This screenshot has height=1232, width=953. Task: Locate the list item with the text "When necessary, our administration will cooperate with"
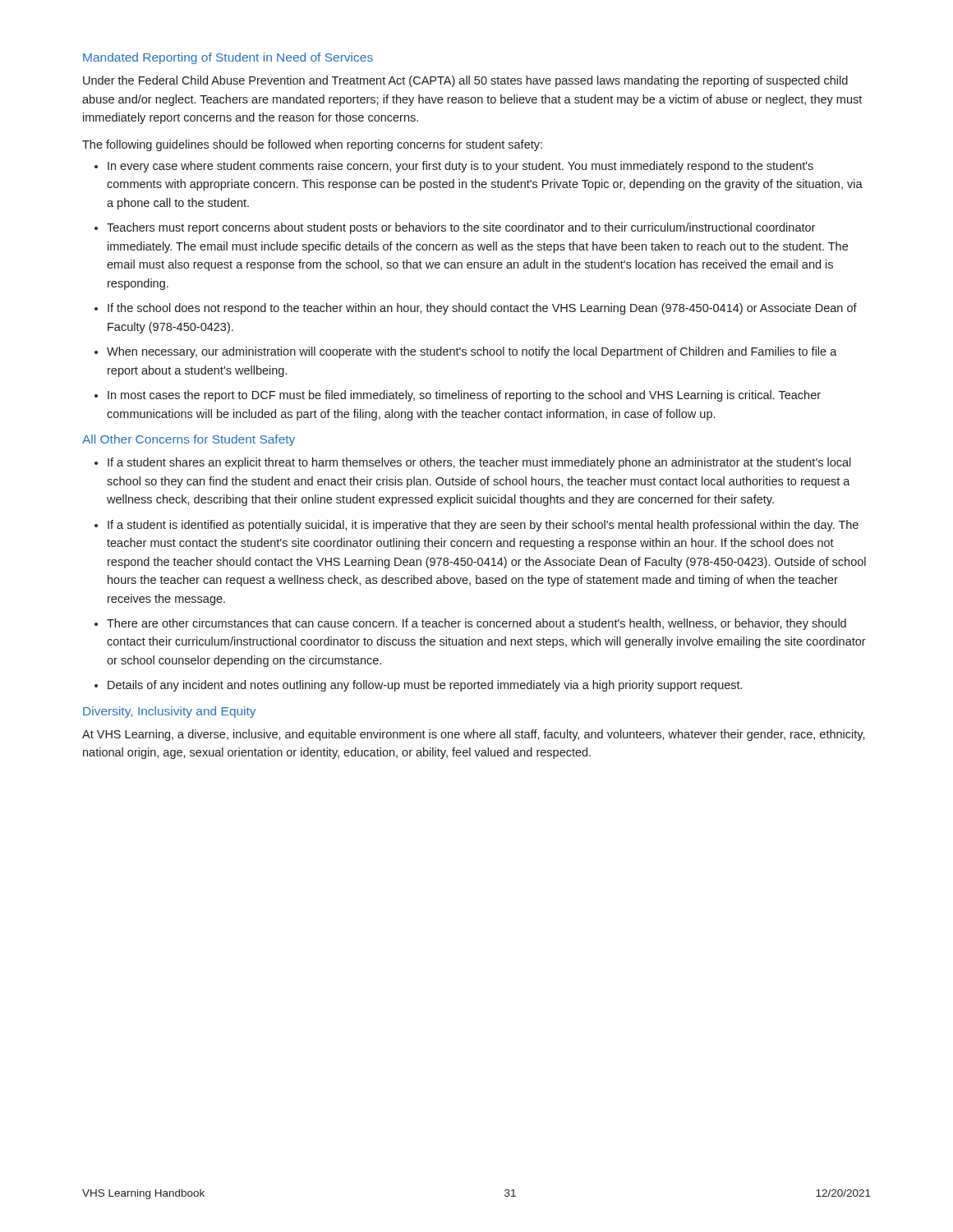(x=489, y=361)
